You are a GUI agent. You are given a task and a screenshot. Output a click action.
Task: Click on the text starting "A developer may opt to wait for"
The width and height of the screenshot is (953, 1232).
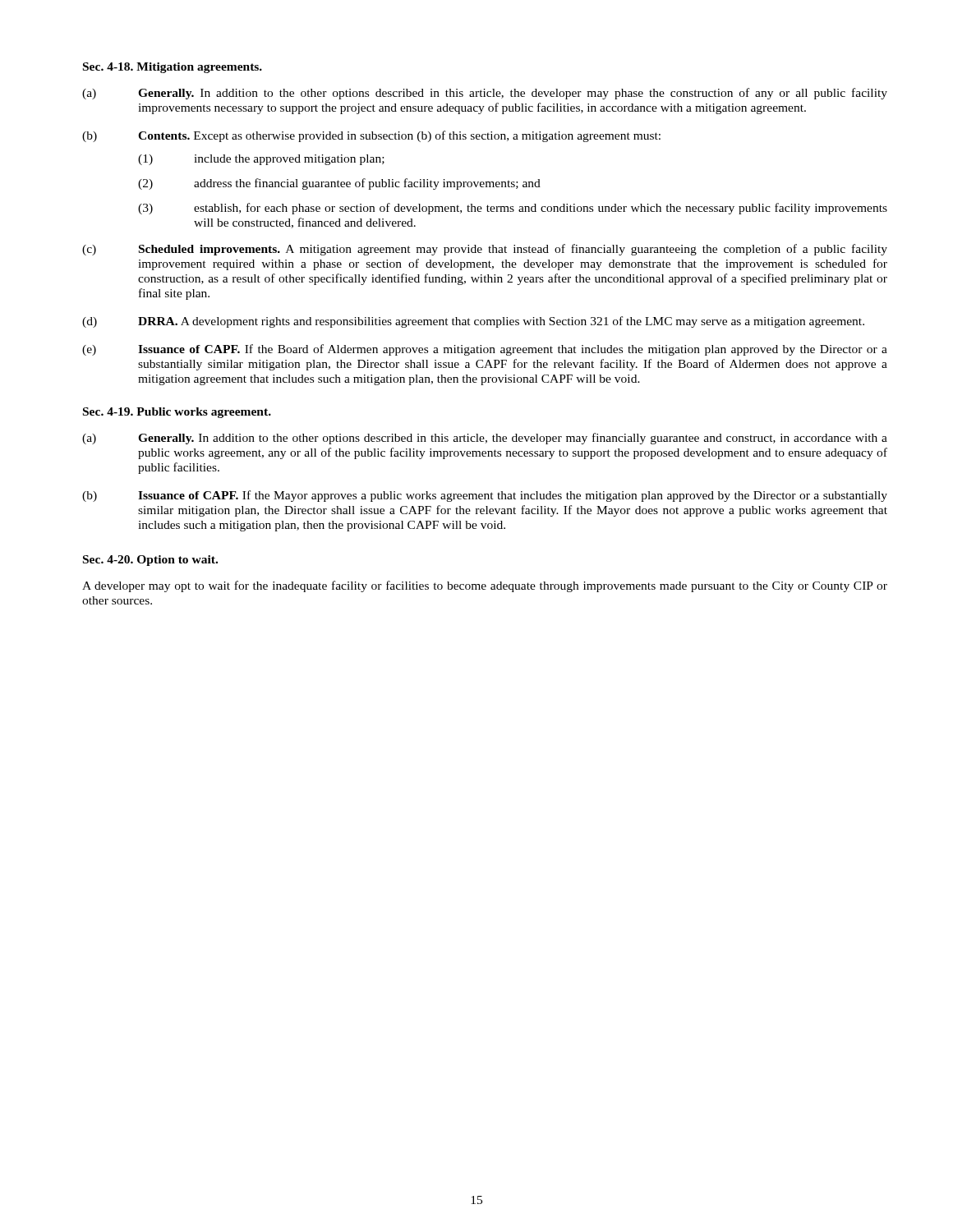tap(485, 593)
